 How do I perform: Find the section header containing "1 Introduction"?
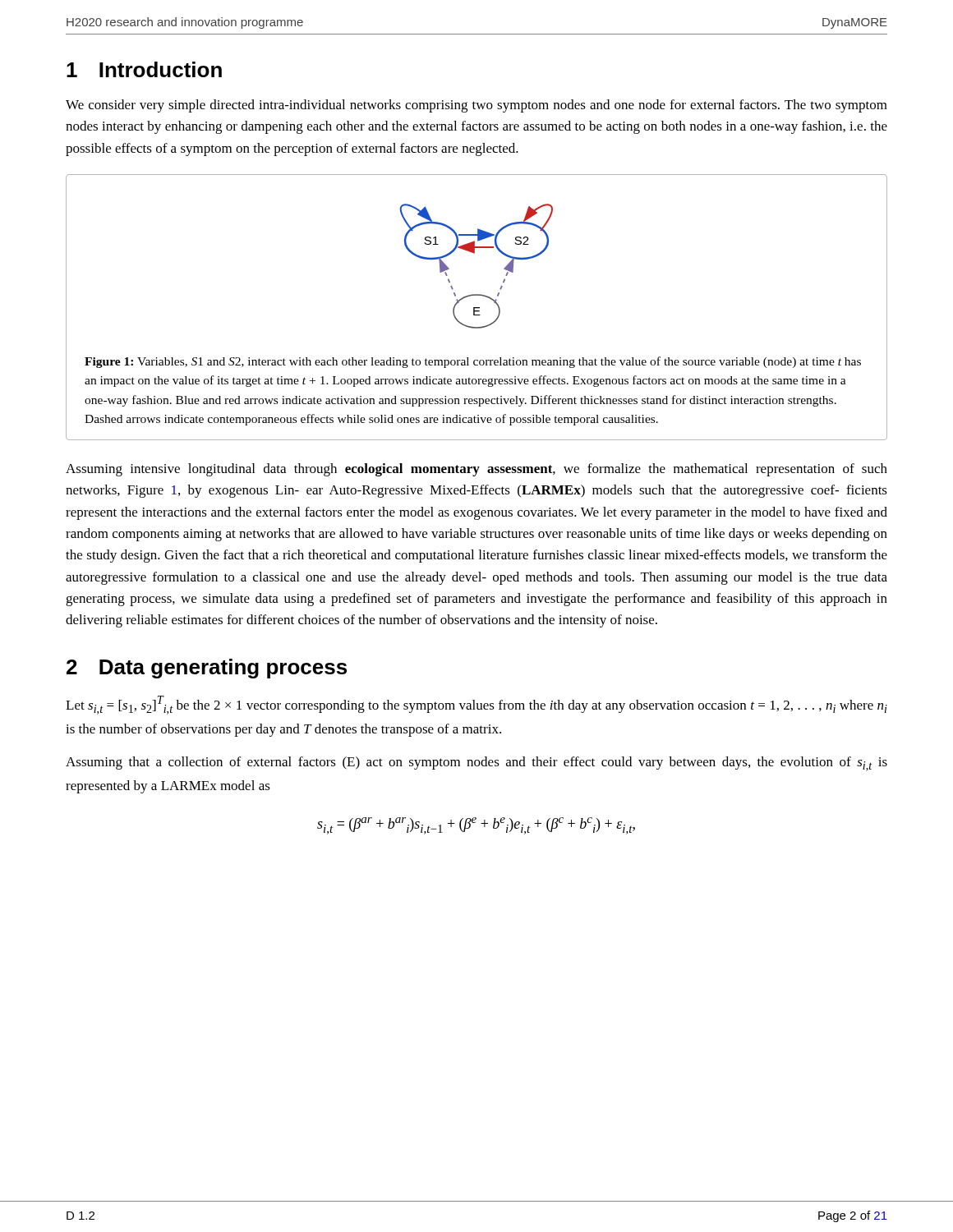(x=144, y=70)
